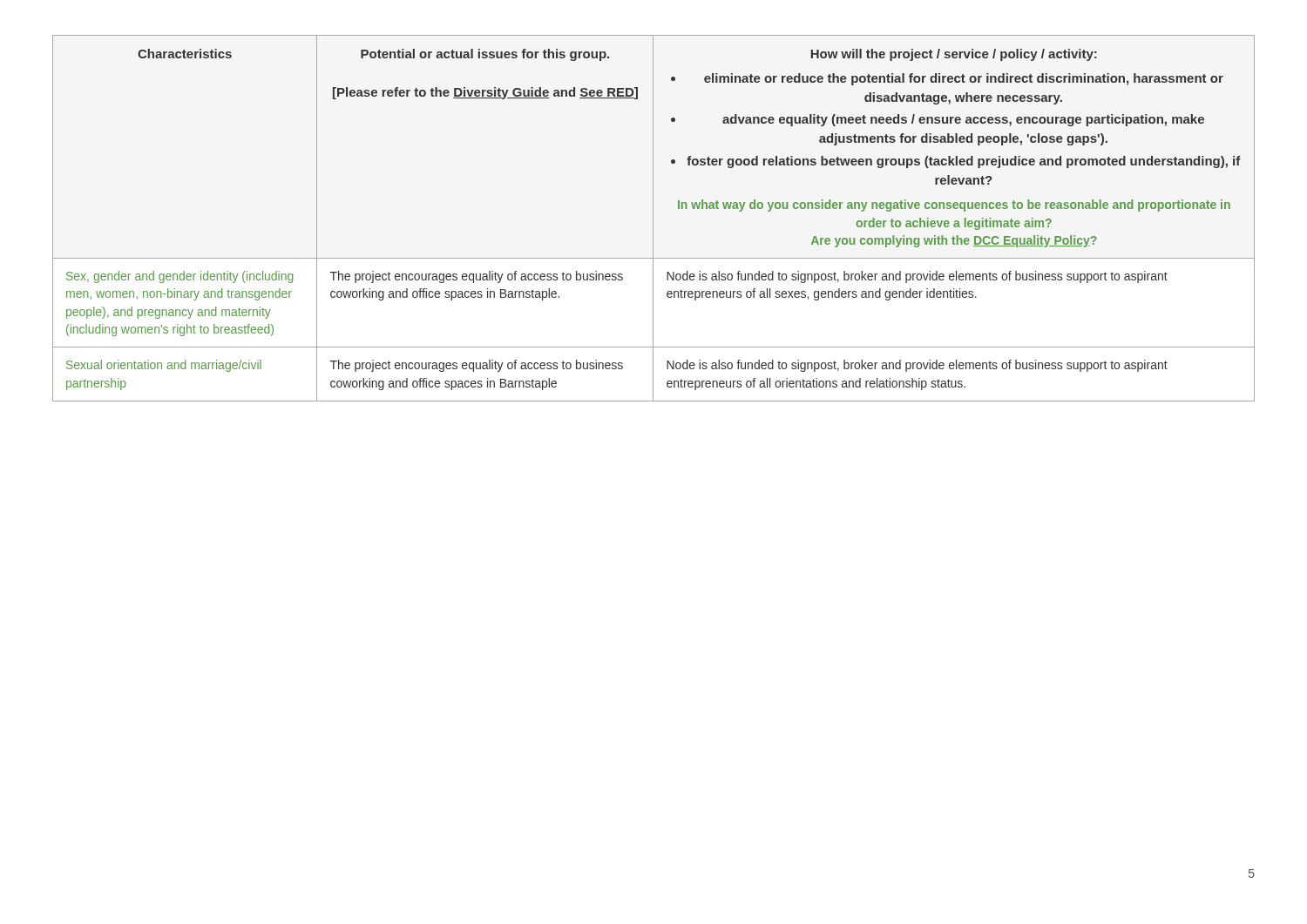This screenshot has width=1307, height=924.
Task: Select the table that reads "Potential or actual issues"
Action: 654,218
